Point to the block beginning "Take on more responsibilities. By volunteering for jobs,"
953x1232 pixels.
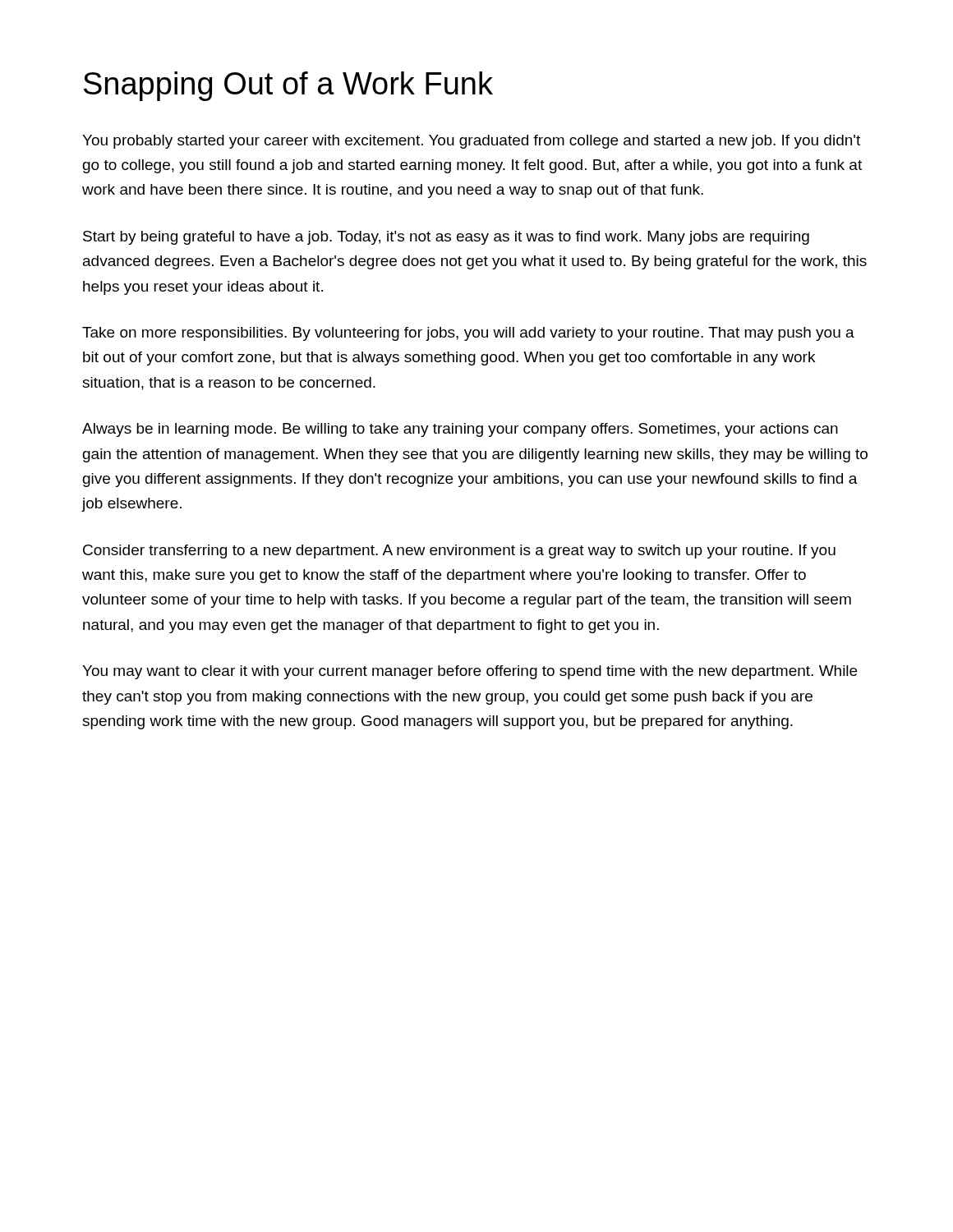tap(468, 357)
